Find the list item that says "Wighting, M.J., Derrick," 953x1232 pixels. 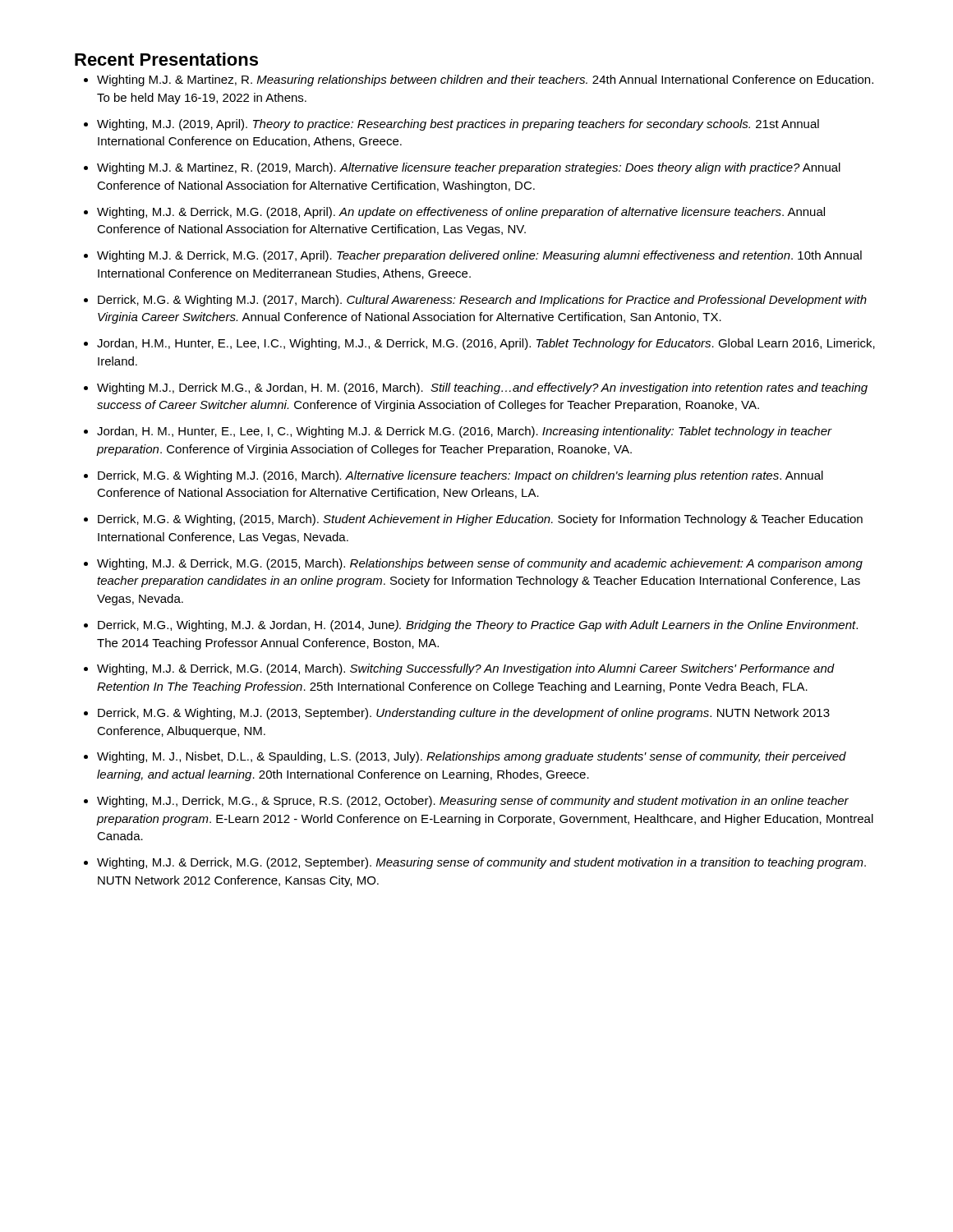coord(485,818)
